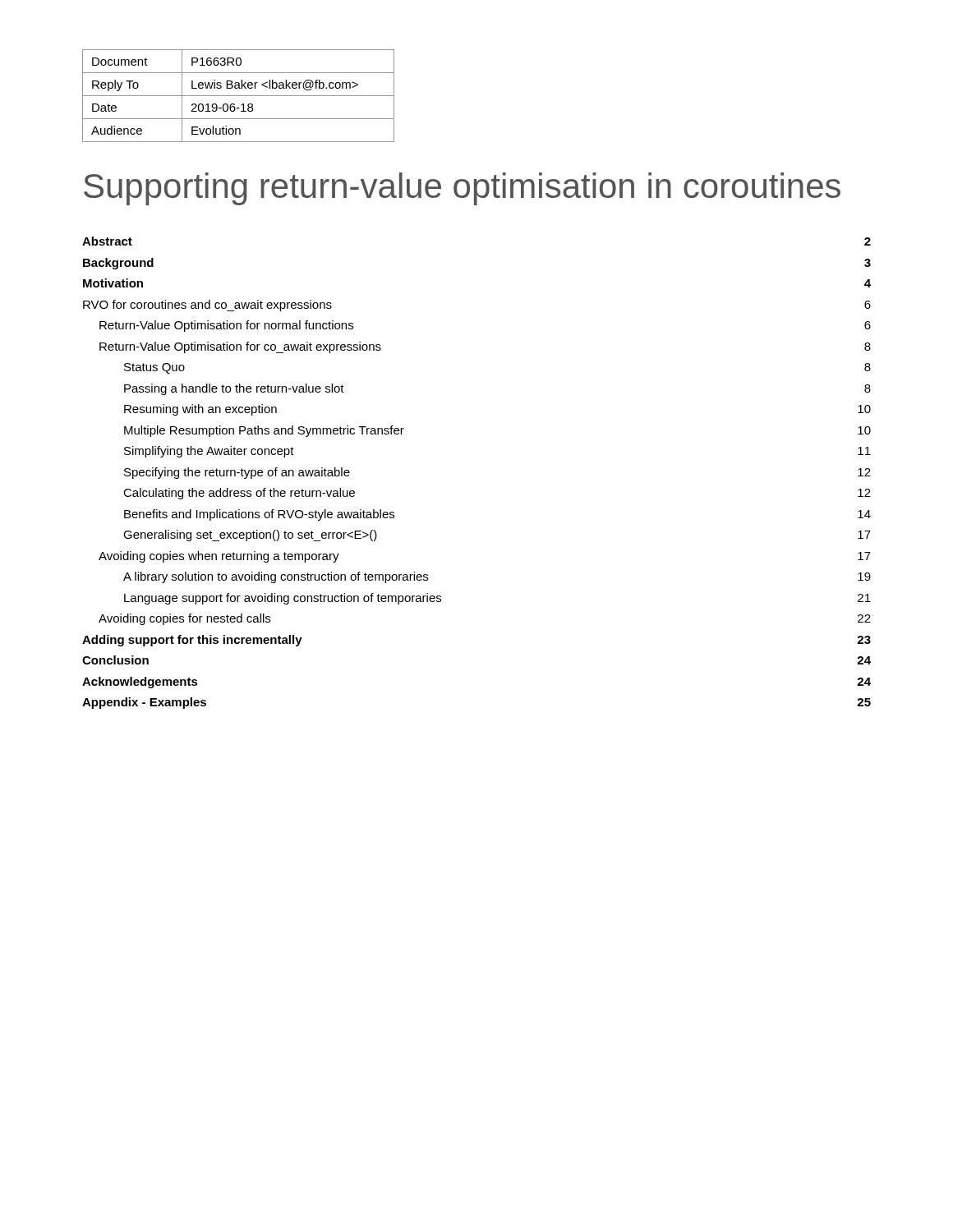
Task: Click on the list item with the text "Benefits and Implications of RVO-style awaitables 14"
Action: [257, 515]
